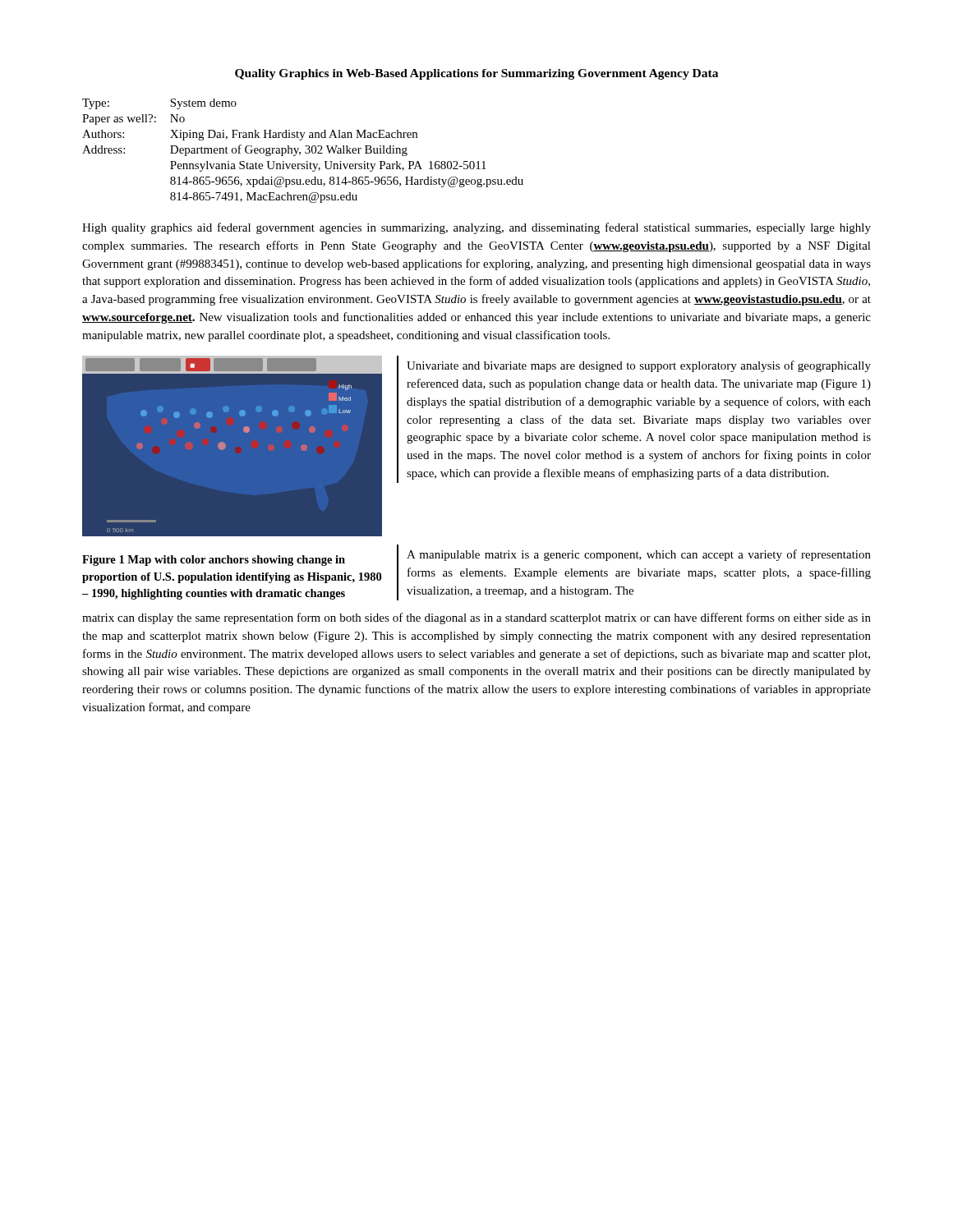Click on the table containing "Department of Geography, 302 Walker"
Screen dimensions: 1232x953
coord(476,150)
